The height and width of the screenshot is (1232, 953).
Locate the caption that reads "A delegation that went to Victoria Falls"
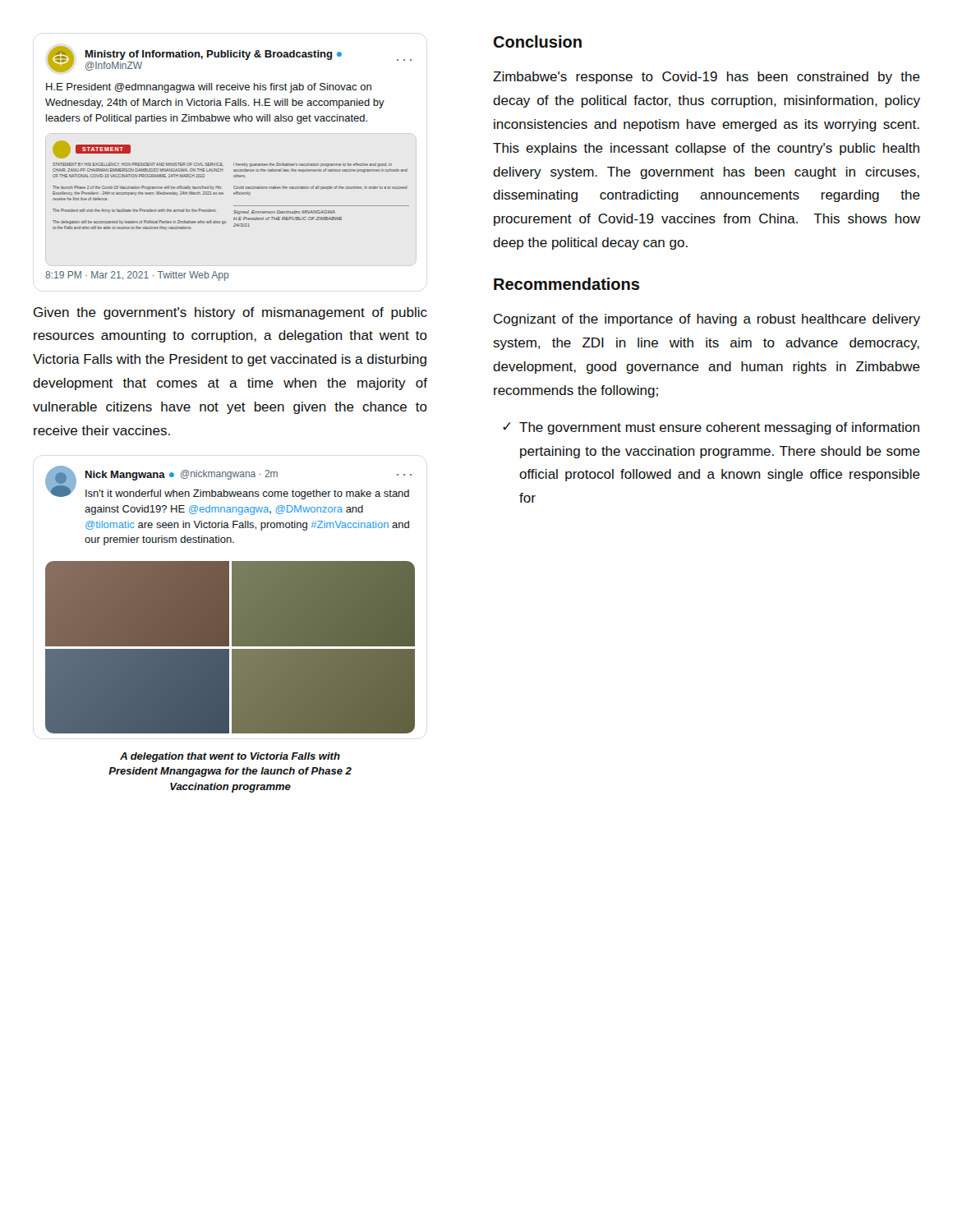tap(230, 772)
